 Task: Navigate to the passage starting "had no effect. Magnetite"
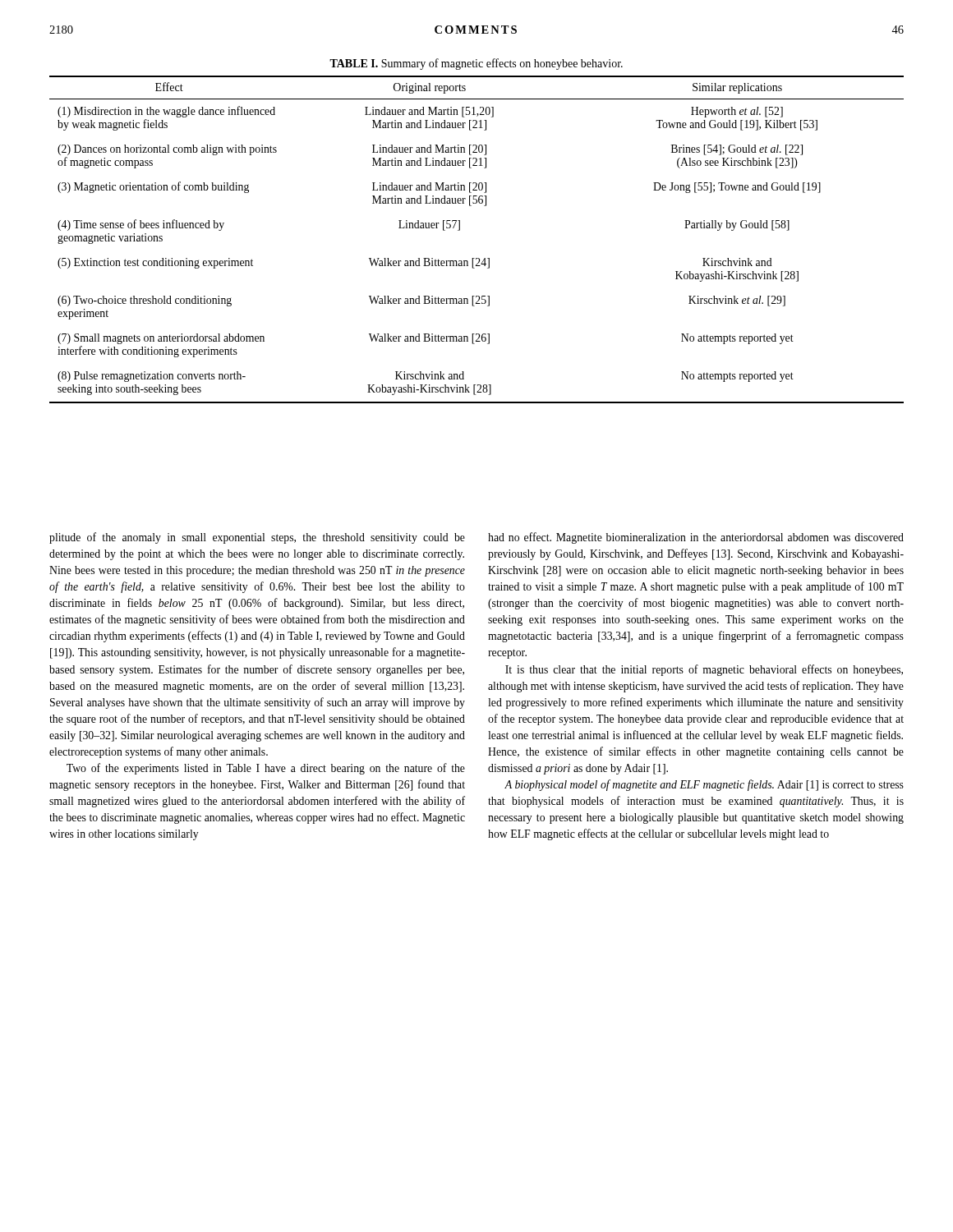click(x=696, y=595)
